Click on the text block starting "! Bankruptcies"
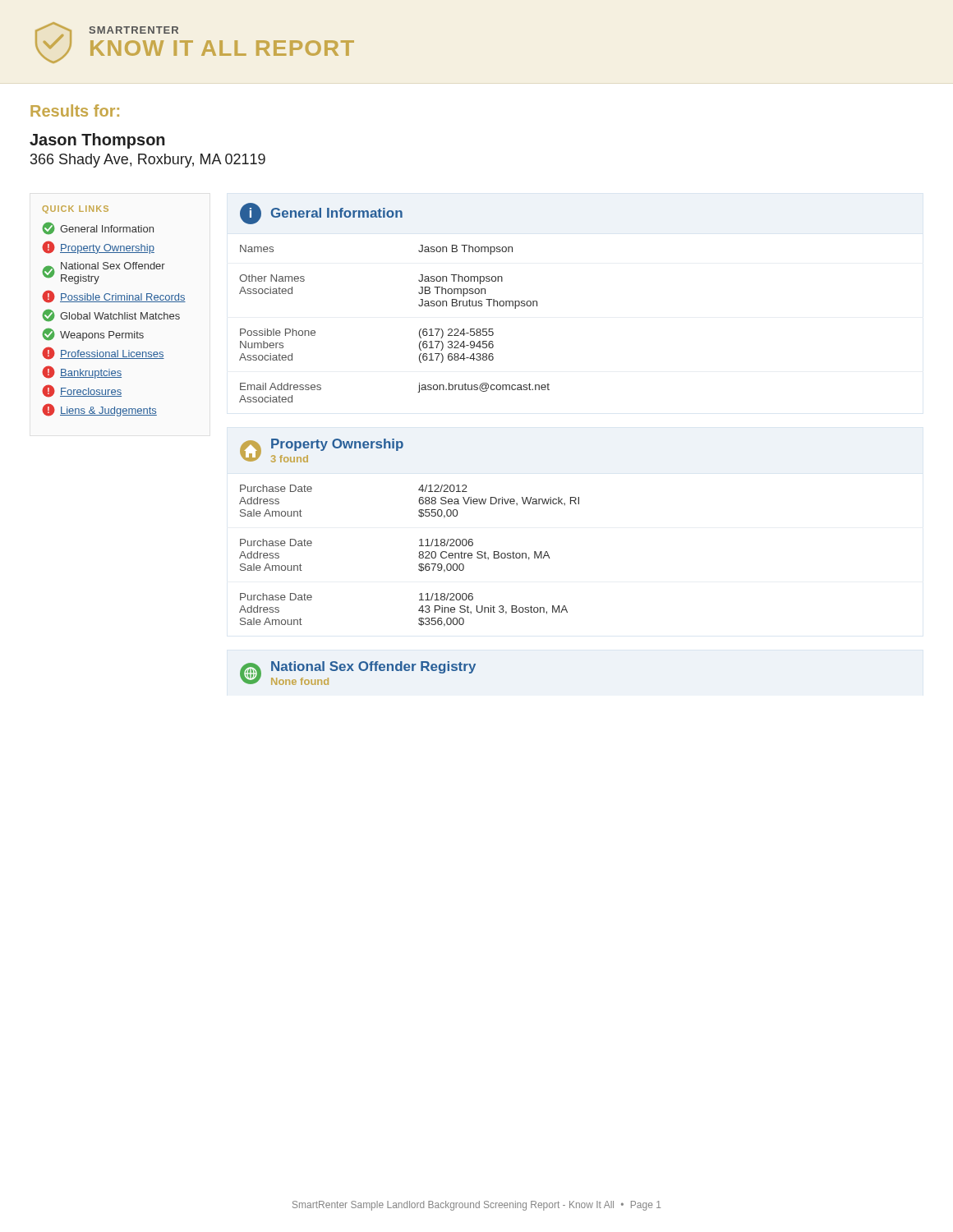The image size is (953, 1232). click(x=82, y=372)
